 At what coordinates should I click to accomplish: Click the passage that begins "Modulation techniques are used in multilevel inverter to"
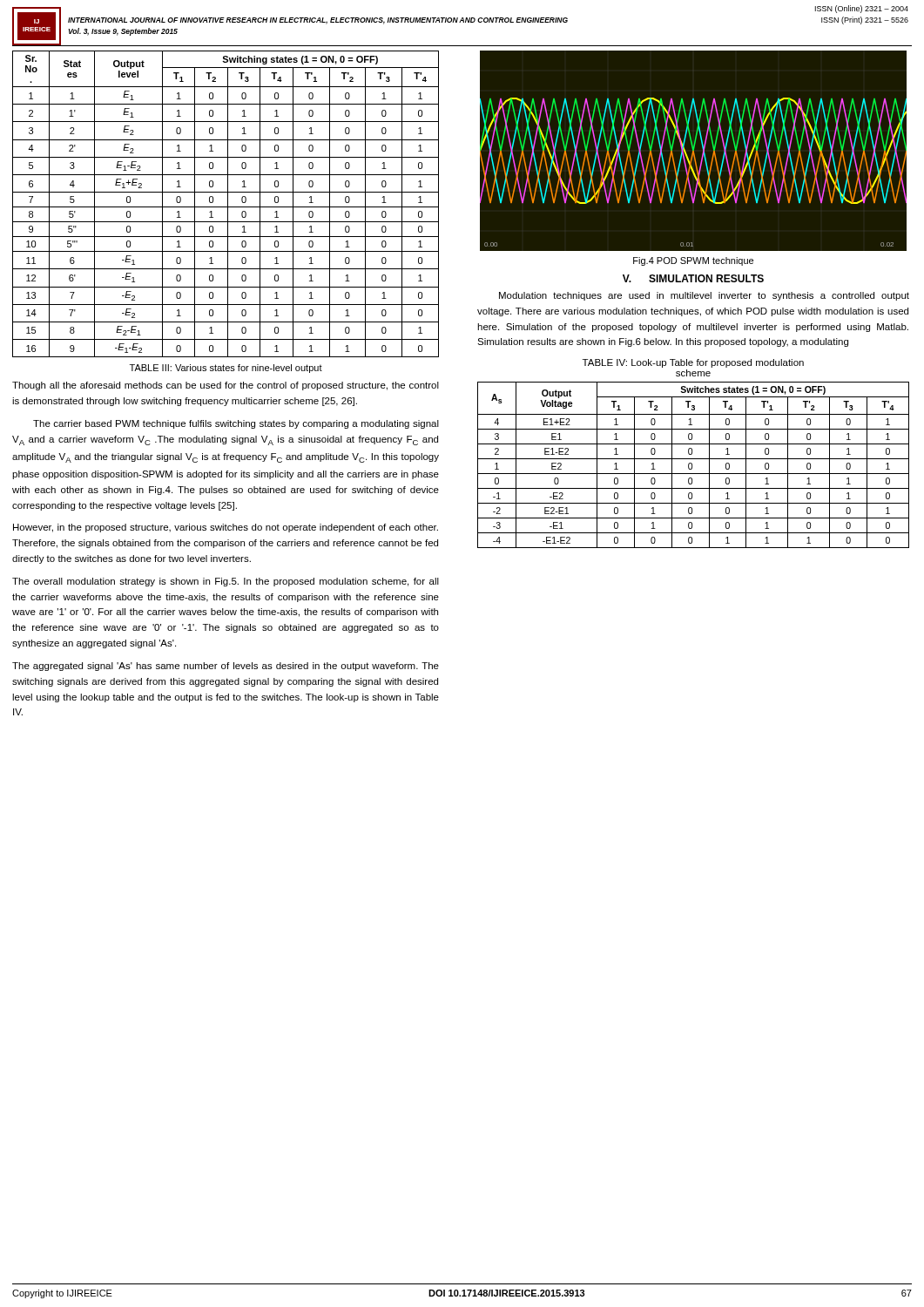coord(693,319)
